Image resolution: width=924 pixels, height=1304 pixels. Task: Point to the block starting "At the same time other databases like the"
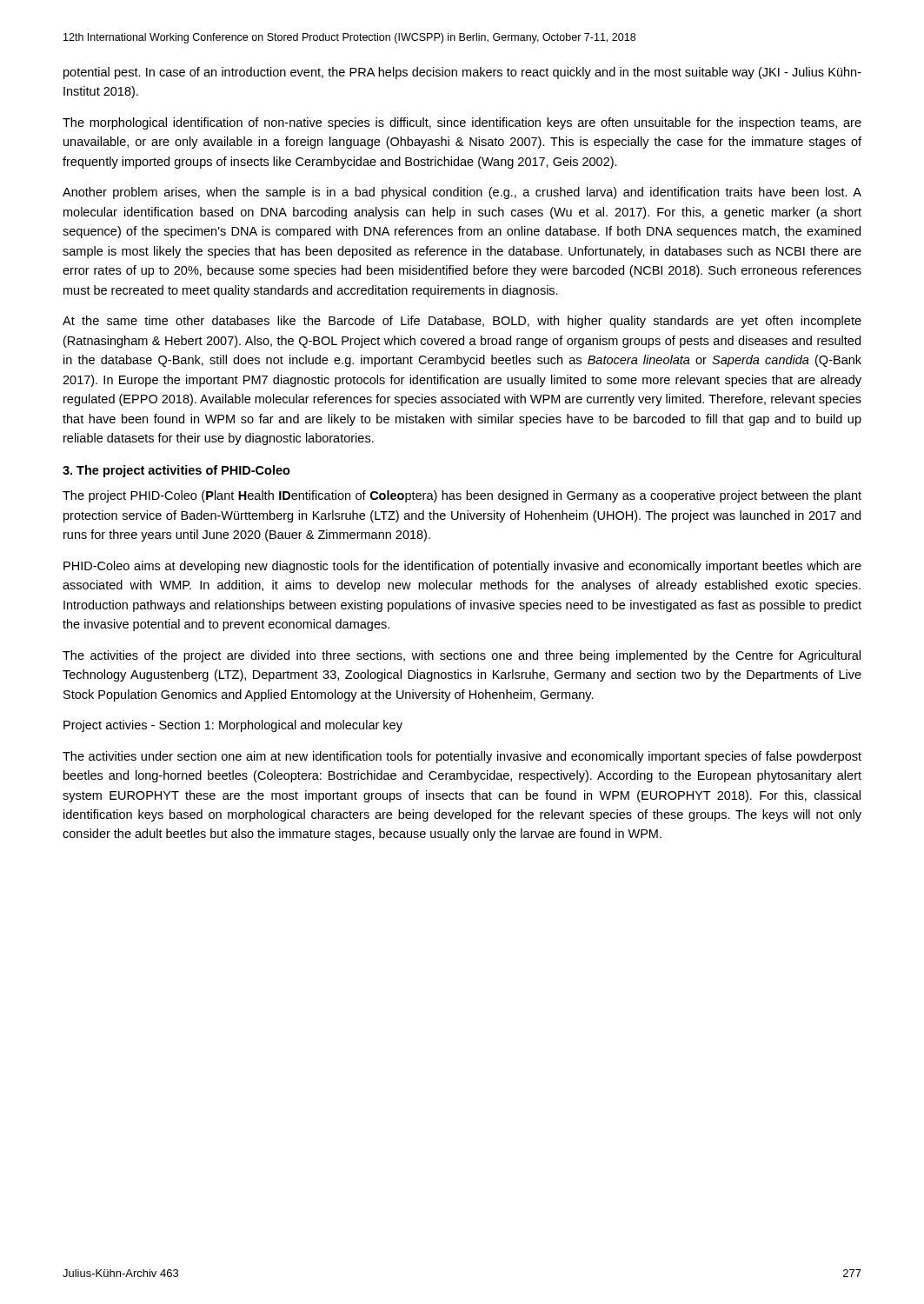click(x=462, y=380)
